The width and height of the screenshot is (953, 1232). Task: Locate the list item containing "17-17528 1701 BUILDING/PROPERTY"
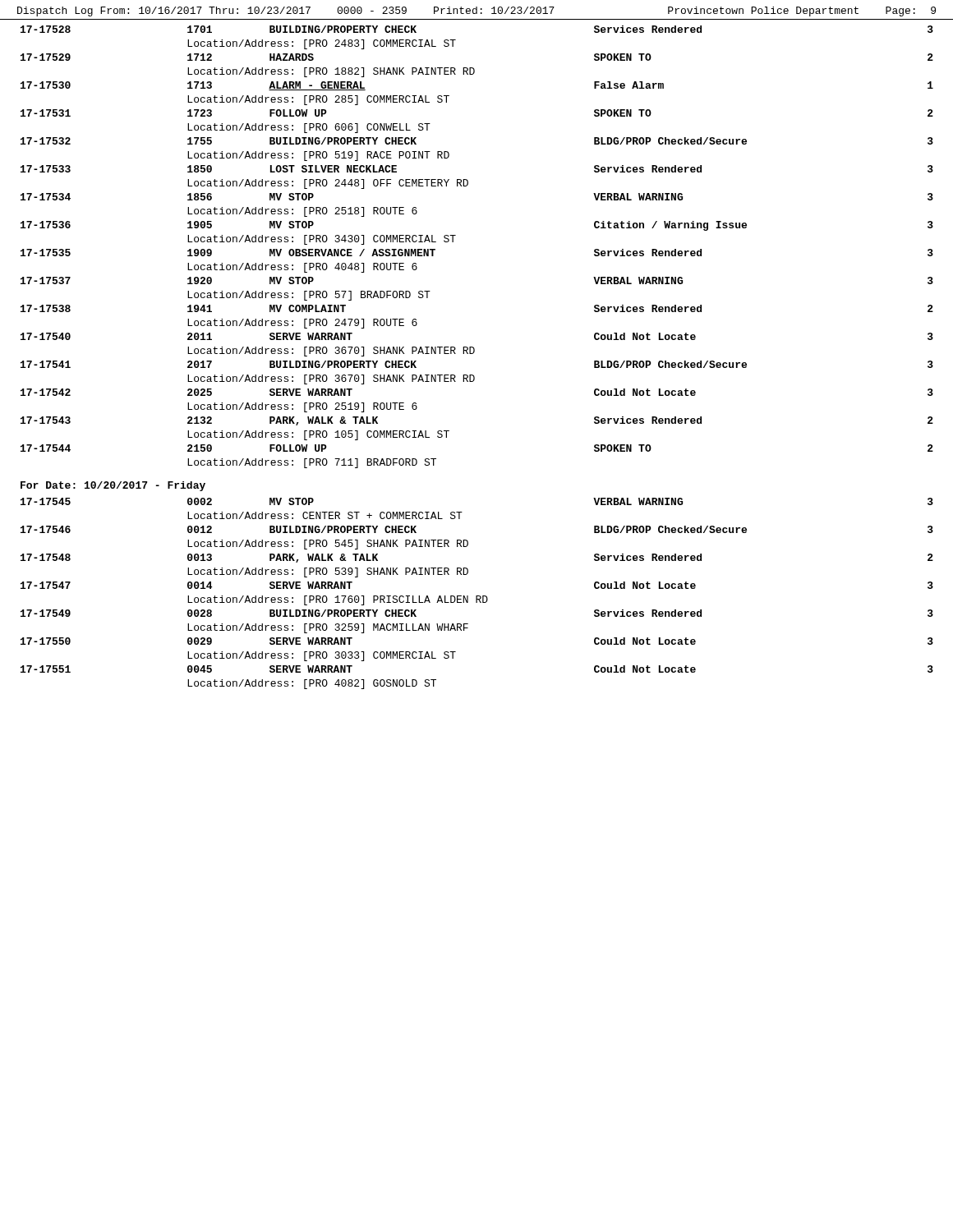(476, 30)
